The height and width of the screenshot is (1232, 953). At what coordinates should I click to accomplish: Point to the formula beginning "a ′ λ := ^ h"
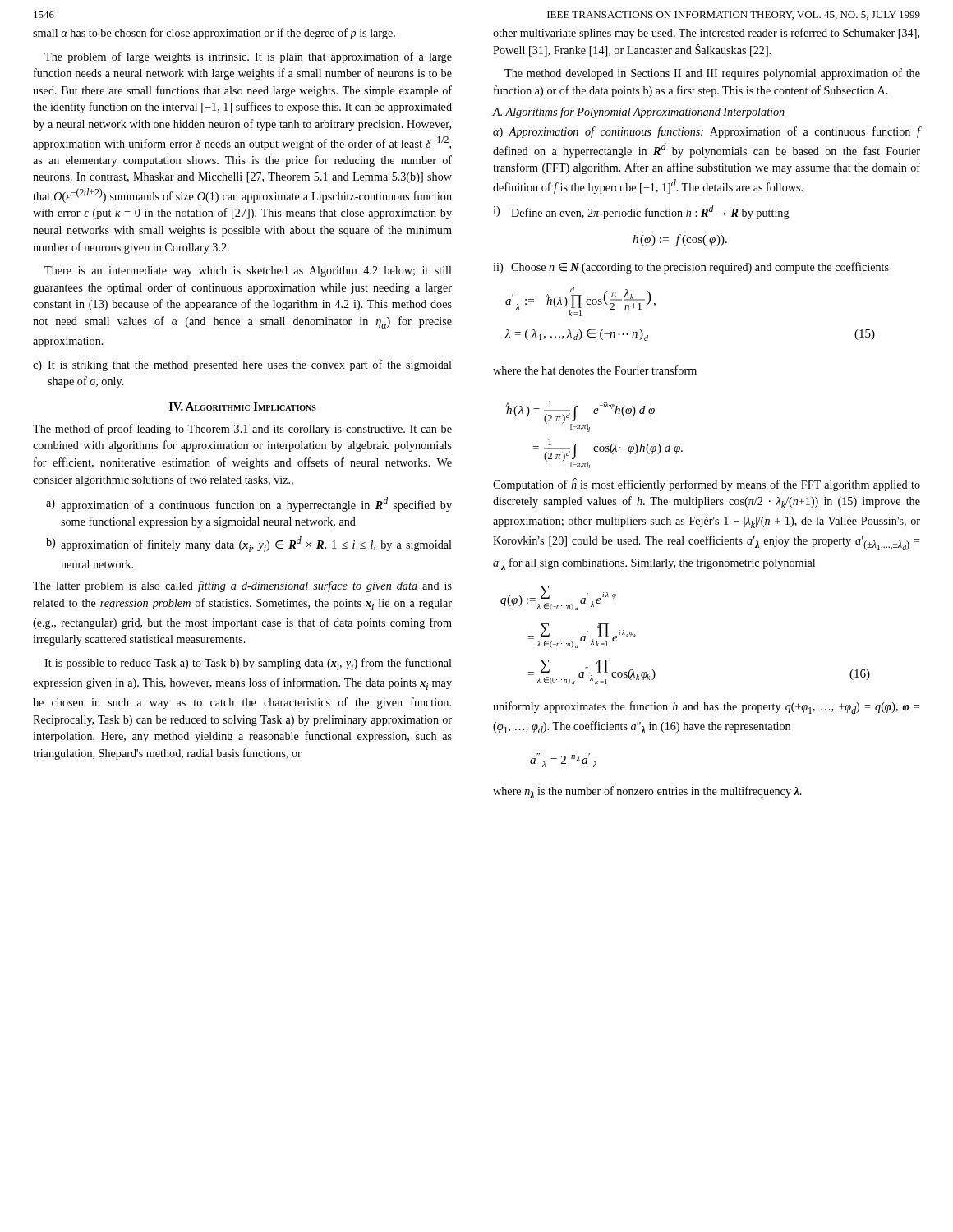tap(580, 301)
